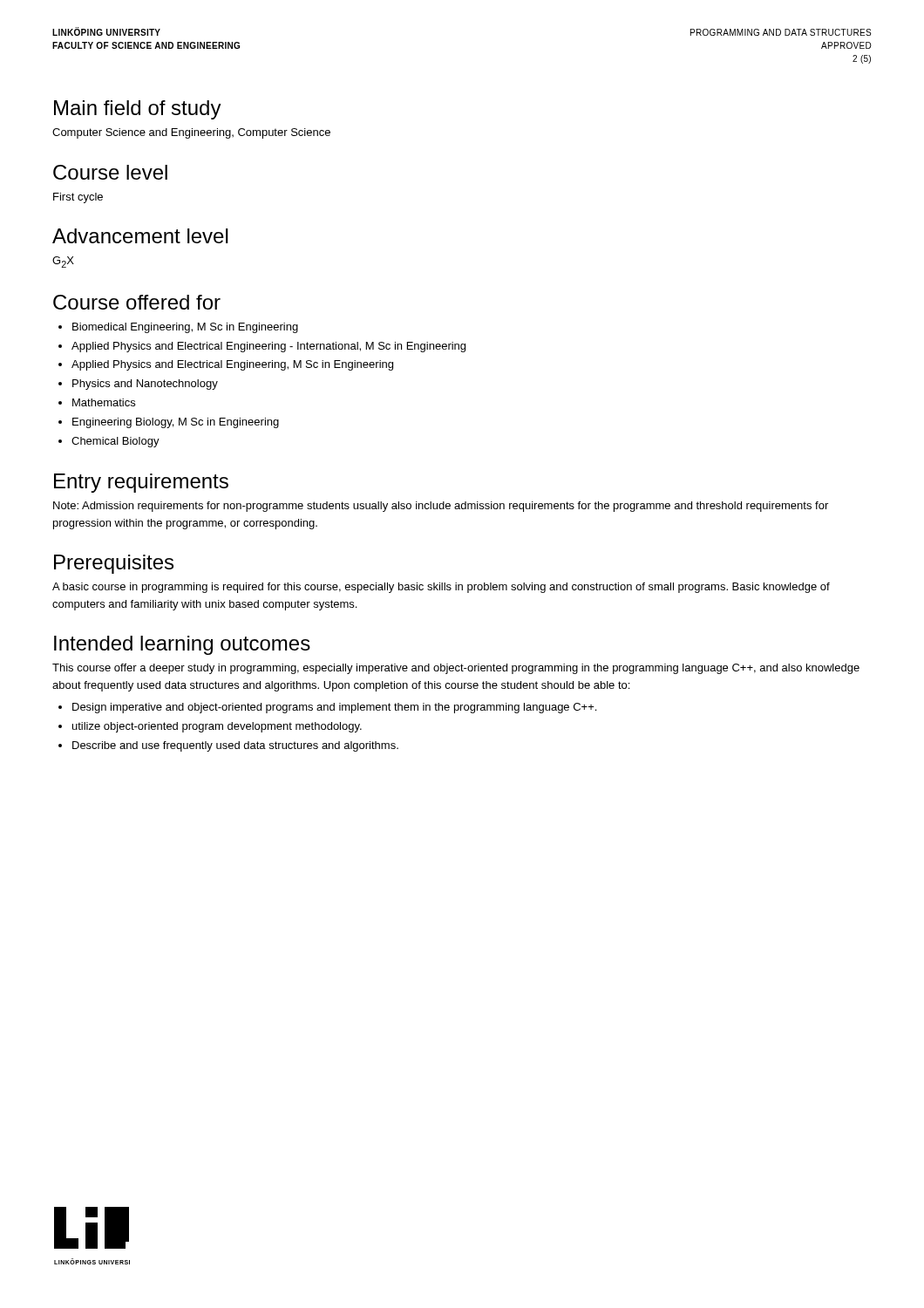Point to "Course offered for"
Viewport: 924px width, 1308px height.
pyautogui.click(x=137, y=302)
